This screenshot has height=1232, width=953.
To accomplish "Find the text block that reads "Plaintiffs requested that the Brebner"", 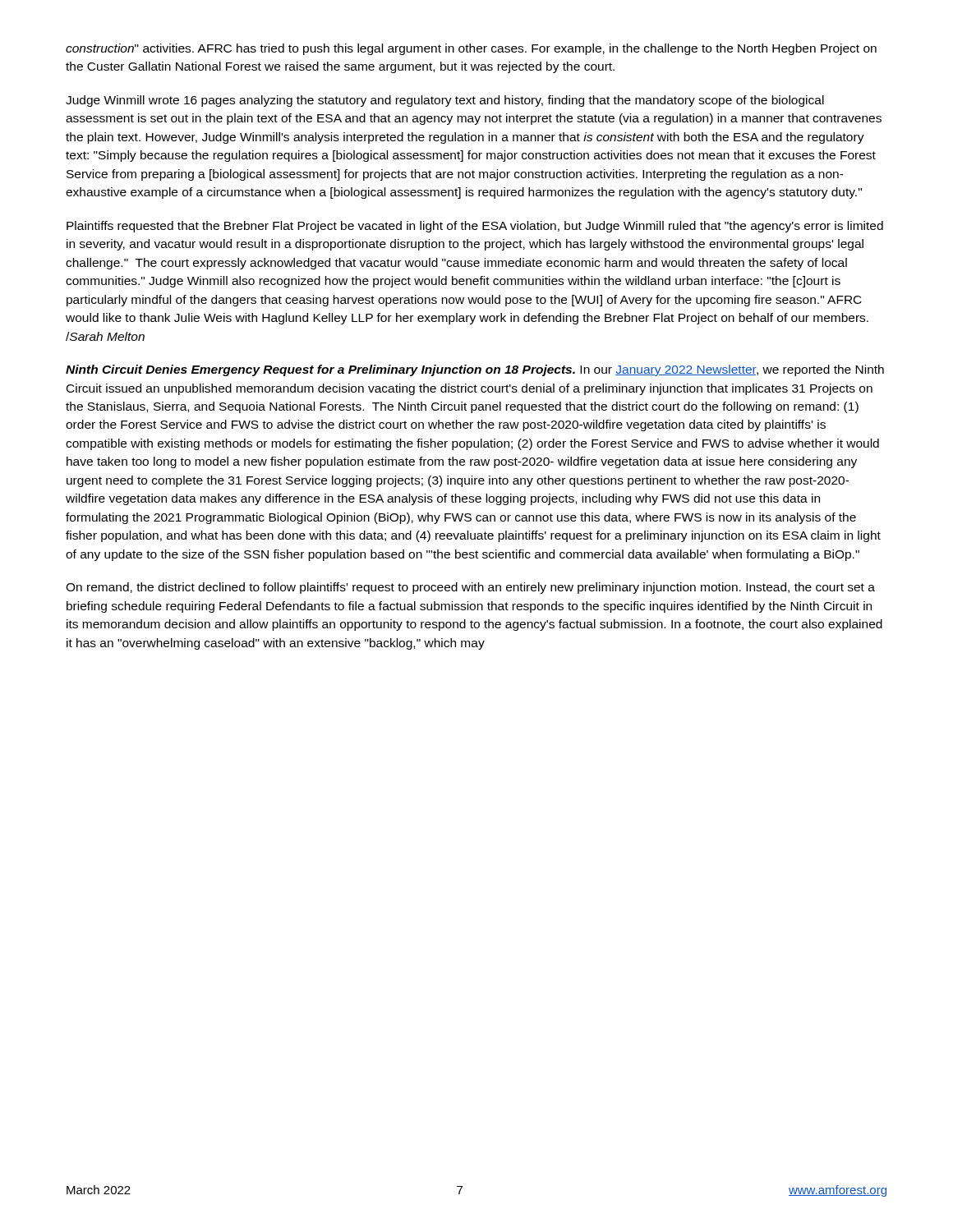I will (x=475, y=281).
